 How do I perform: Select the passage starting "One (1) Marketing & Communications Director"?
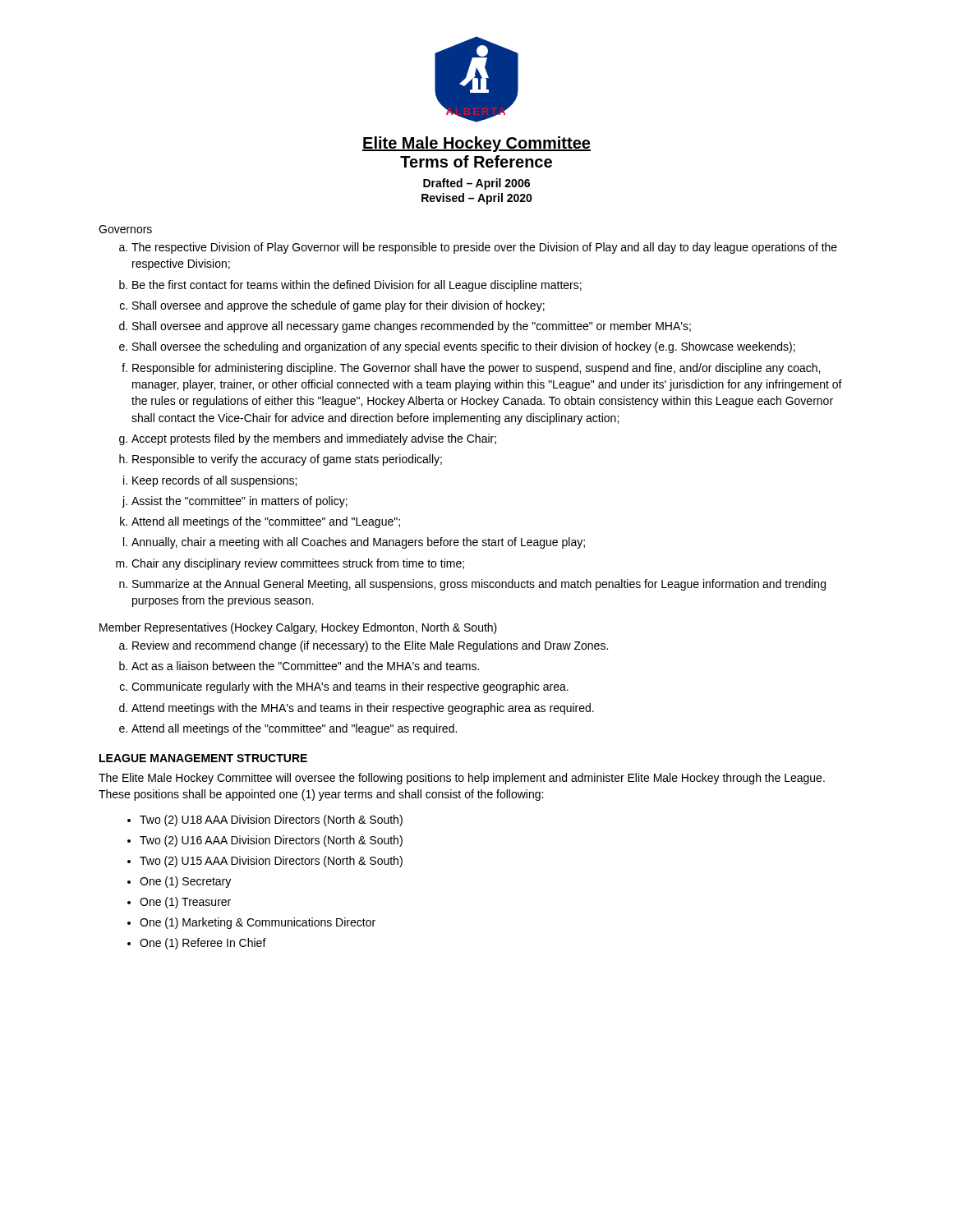[258, 922]
